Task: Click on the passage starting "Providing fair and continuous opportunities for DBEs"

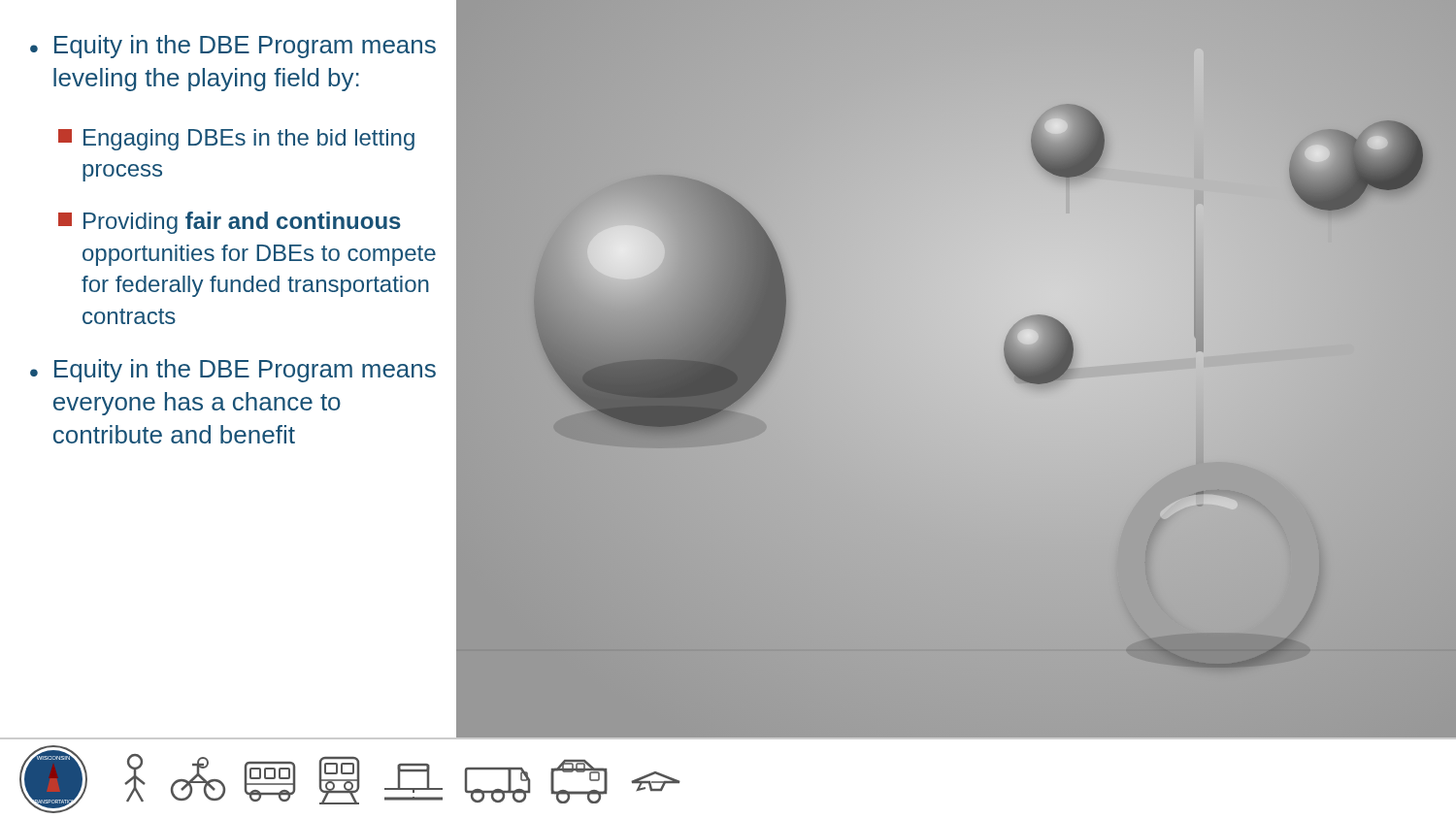Action: (248, 269)
